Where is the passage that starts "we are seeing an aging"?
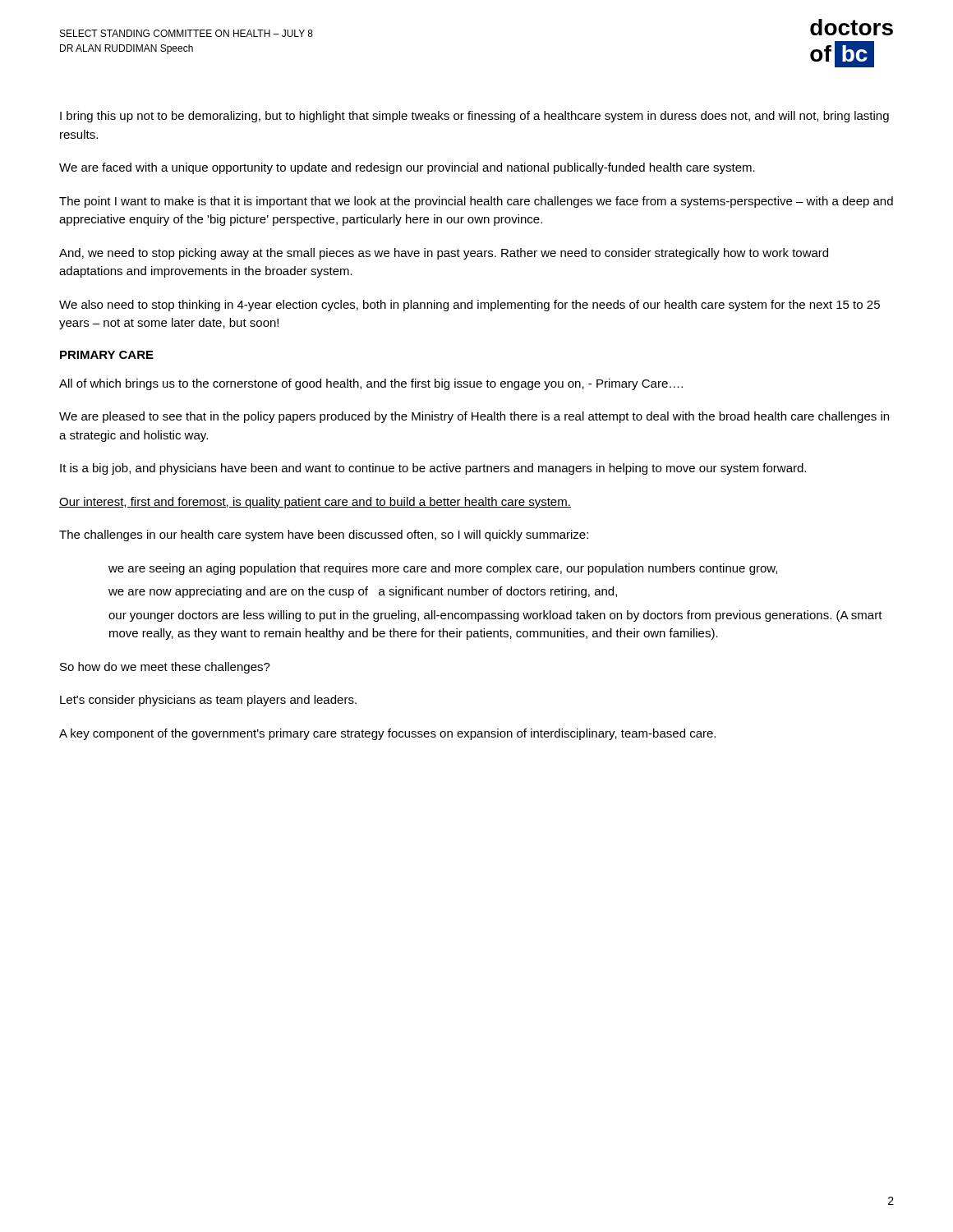Screen dimensions: 1232x953 coord(443,568)
